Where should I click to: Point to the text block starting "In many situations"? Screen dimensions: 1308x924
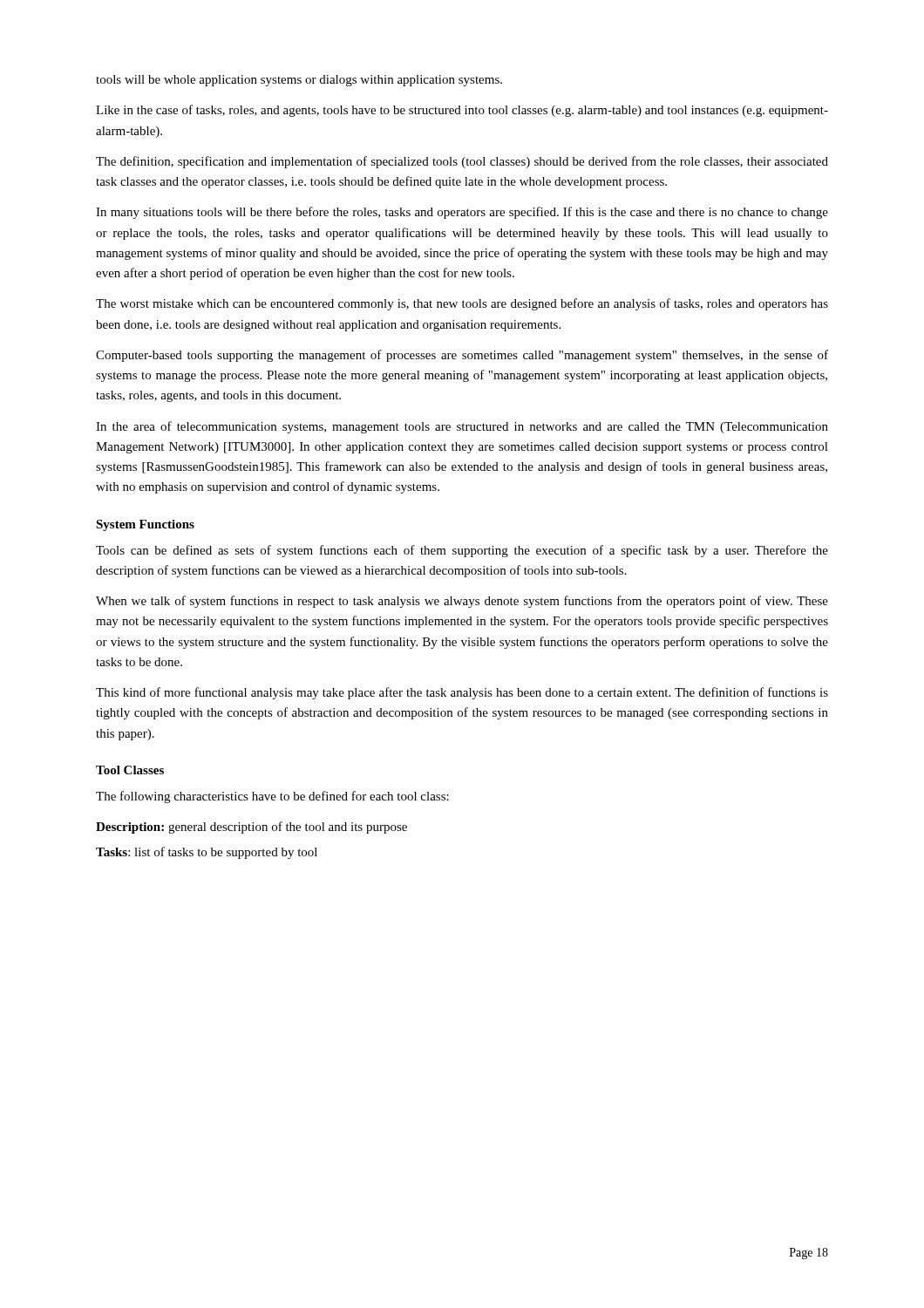click(x=462, y=243)
